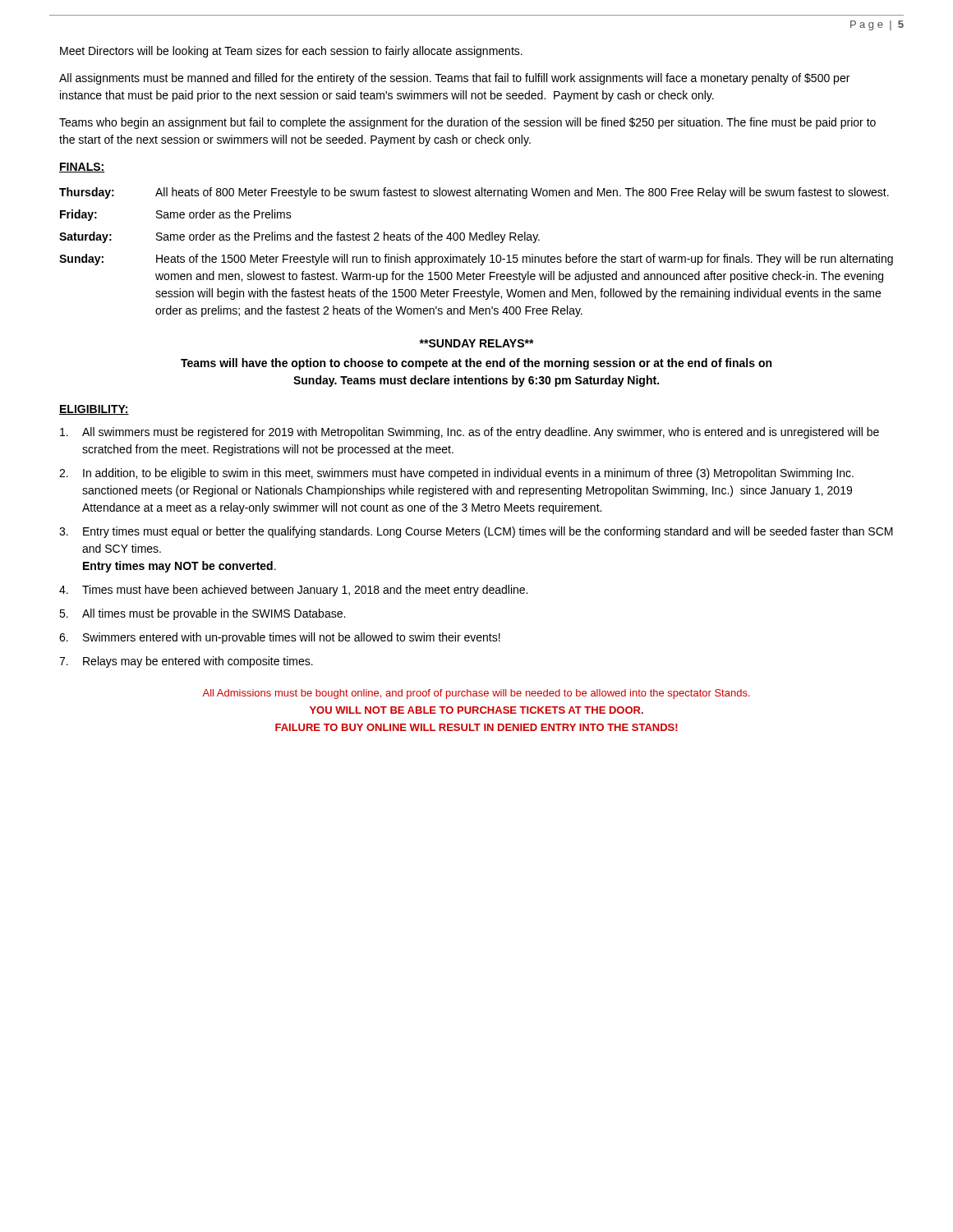Navigate to the passage starting "Meet Directors will be"
953x1232 pixels.
point(291,51)
